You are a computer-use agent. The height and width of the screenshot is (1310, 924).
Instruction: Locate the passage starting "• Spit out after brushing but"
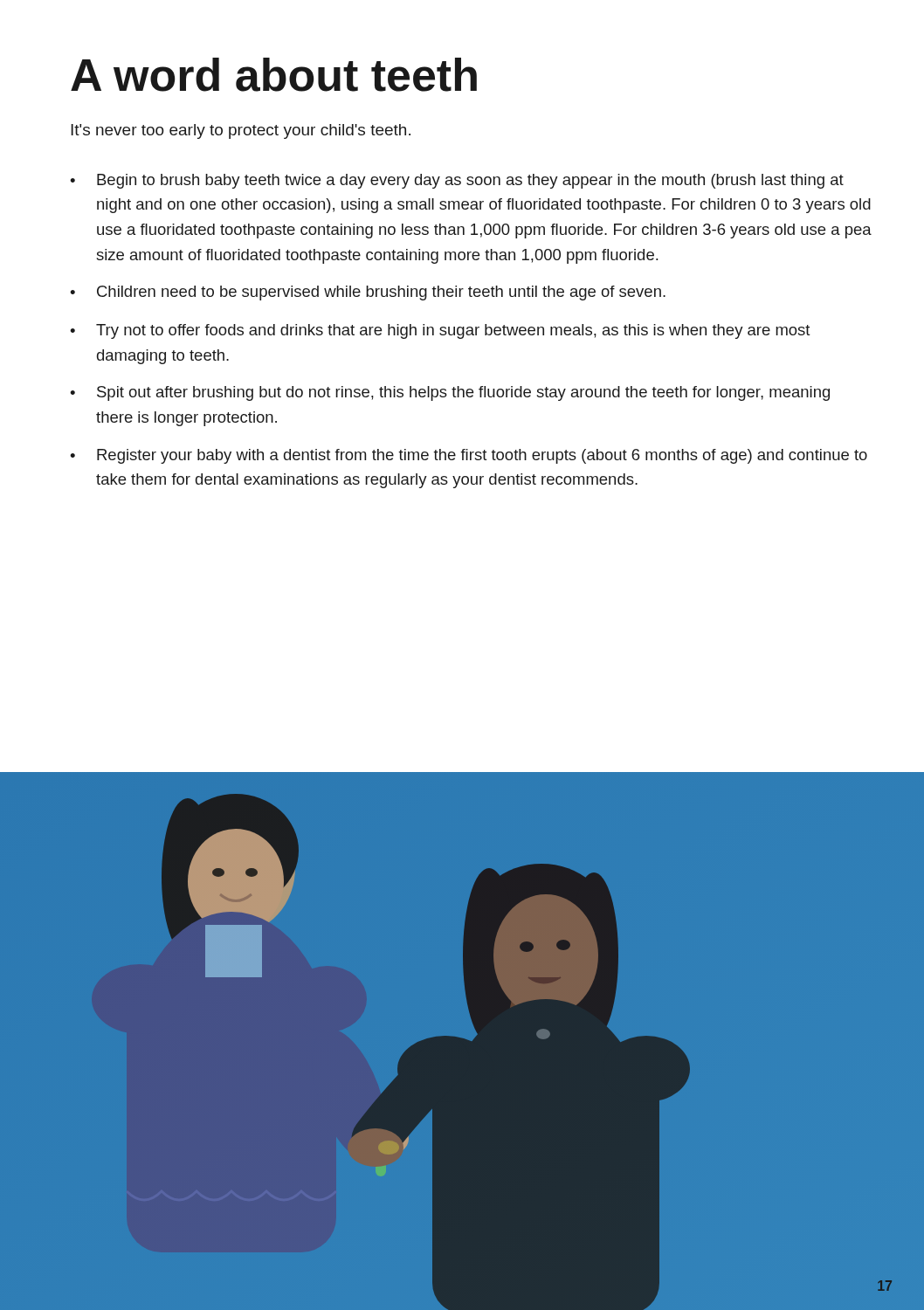point(471,405)
